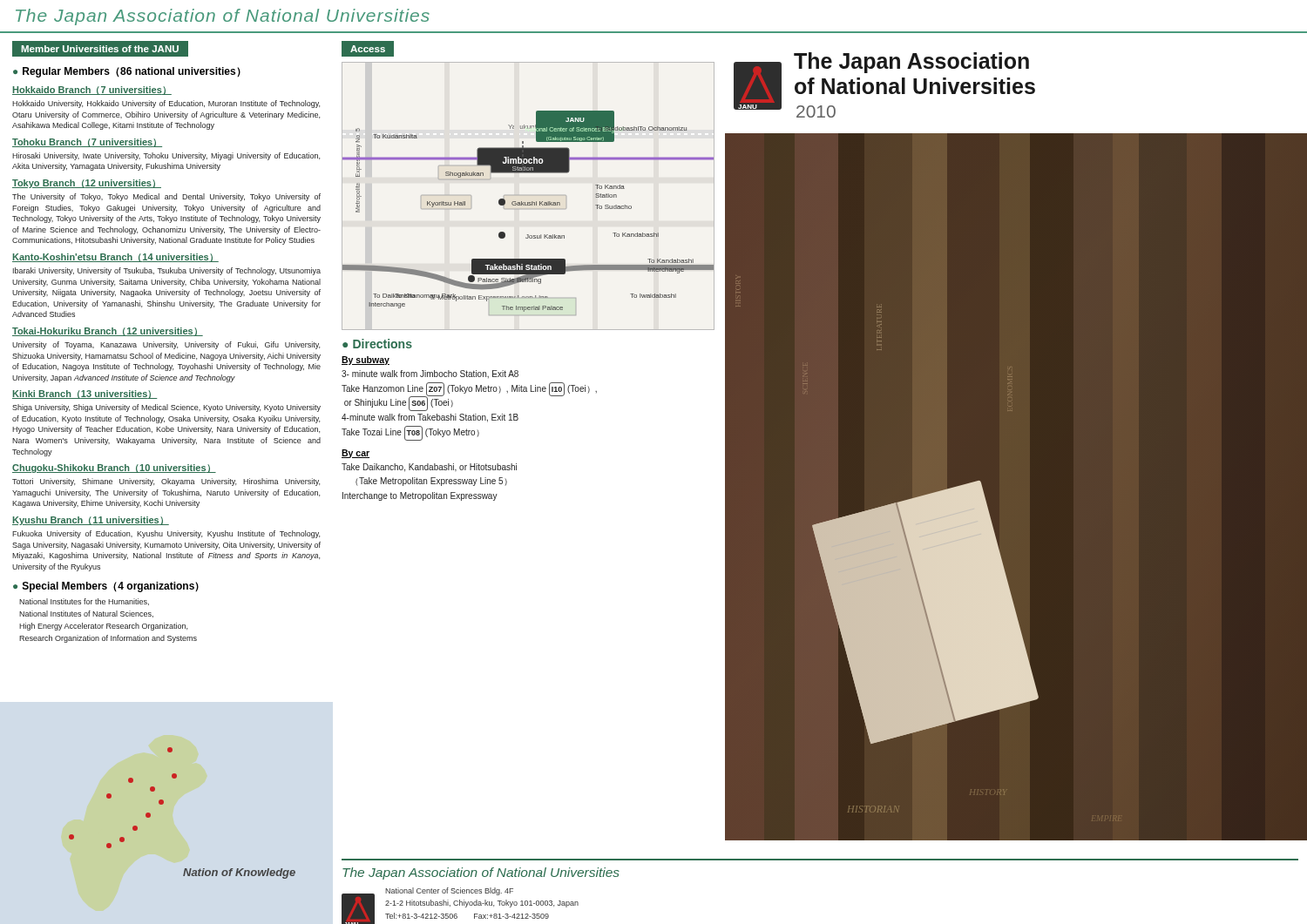Click on the region starting "Member Universities of the JANU"

pos(100,49)
